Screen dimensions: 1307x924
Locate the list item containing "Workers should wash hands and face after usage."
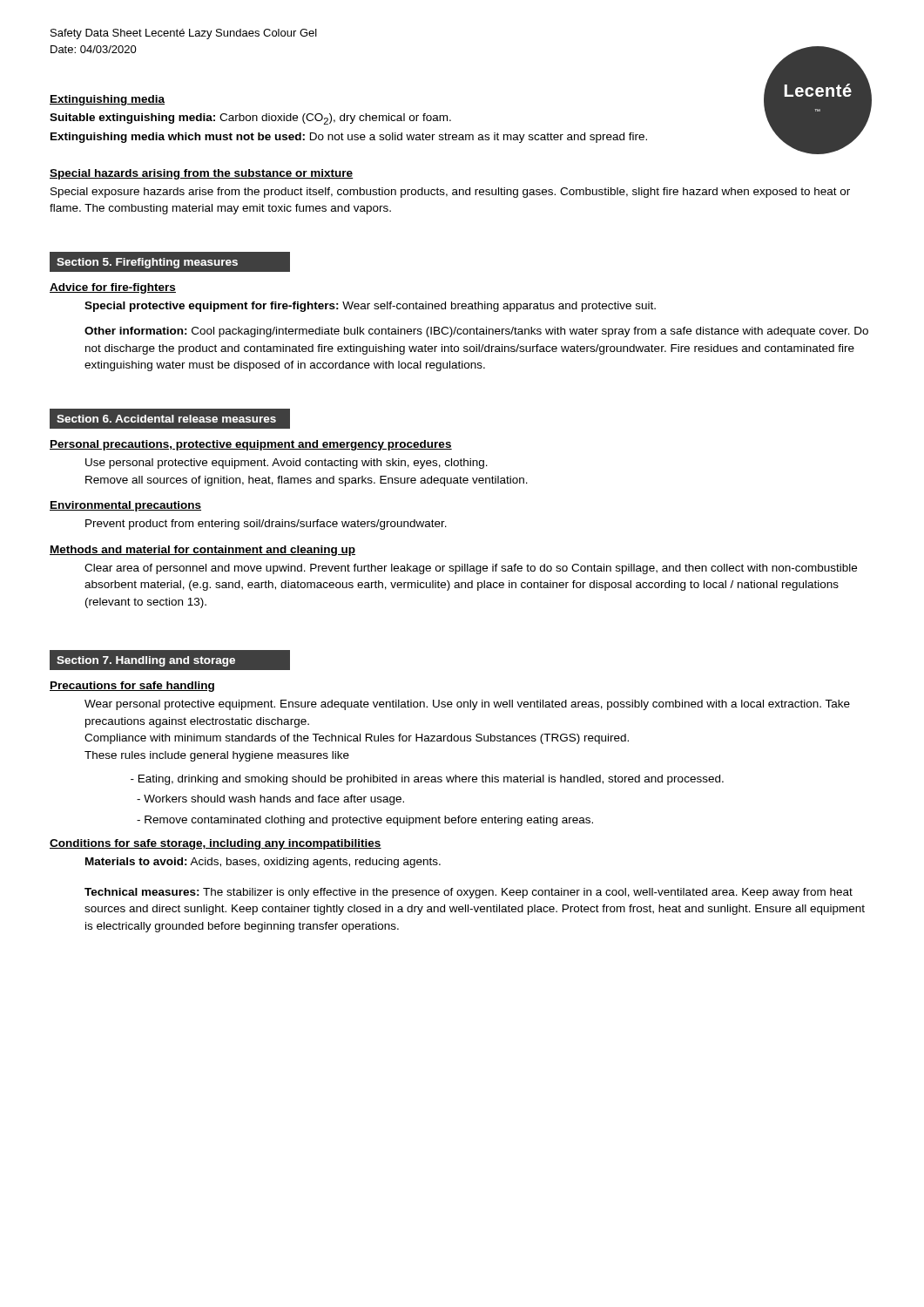(x=258, y=799)
